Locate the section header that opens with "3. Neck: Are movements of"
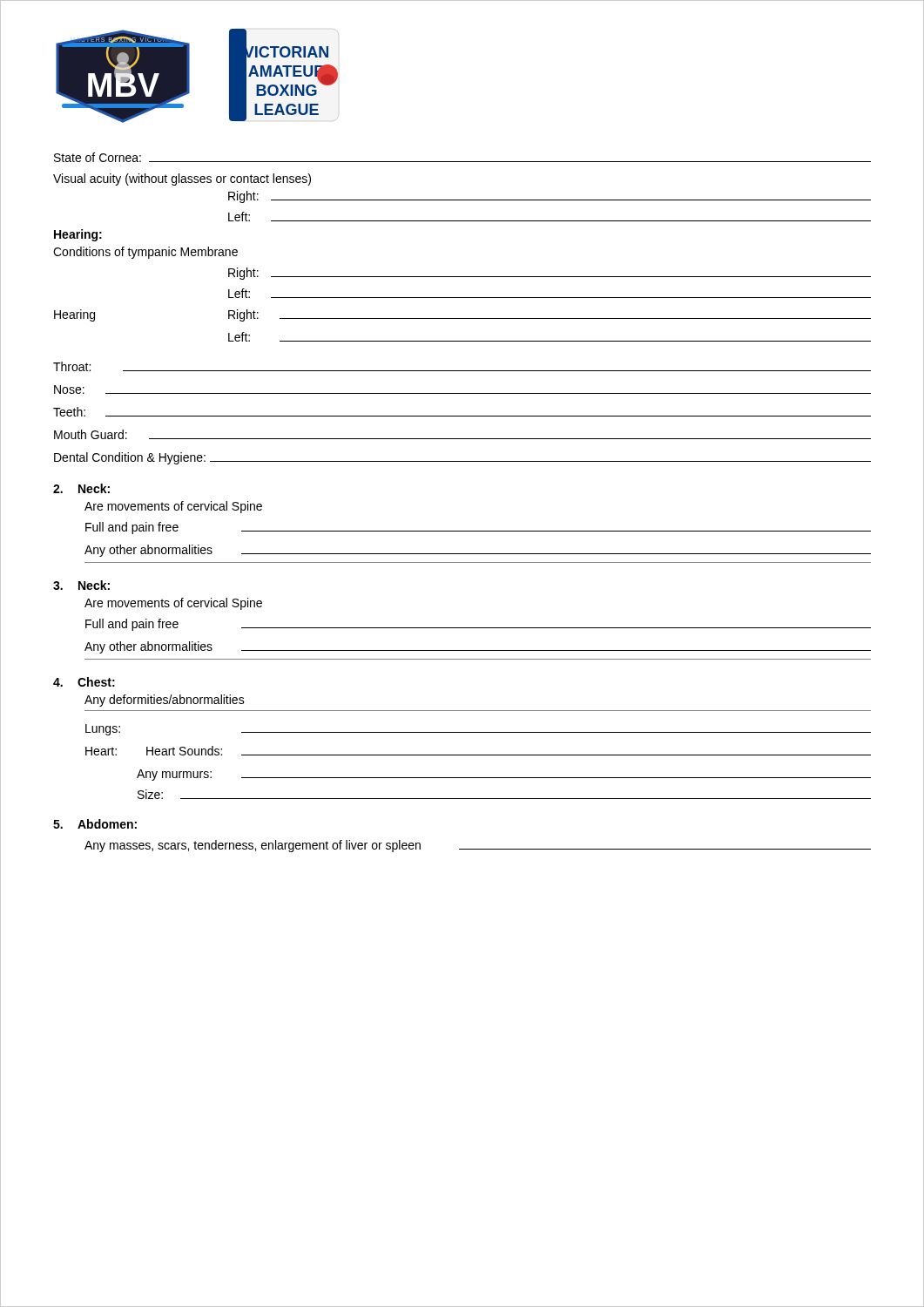Image resolution: width=924 pixels, height=1307 pixels. coord(462,619)
